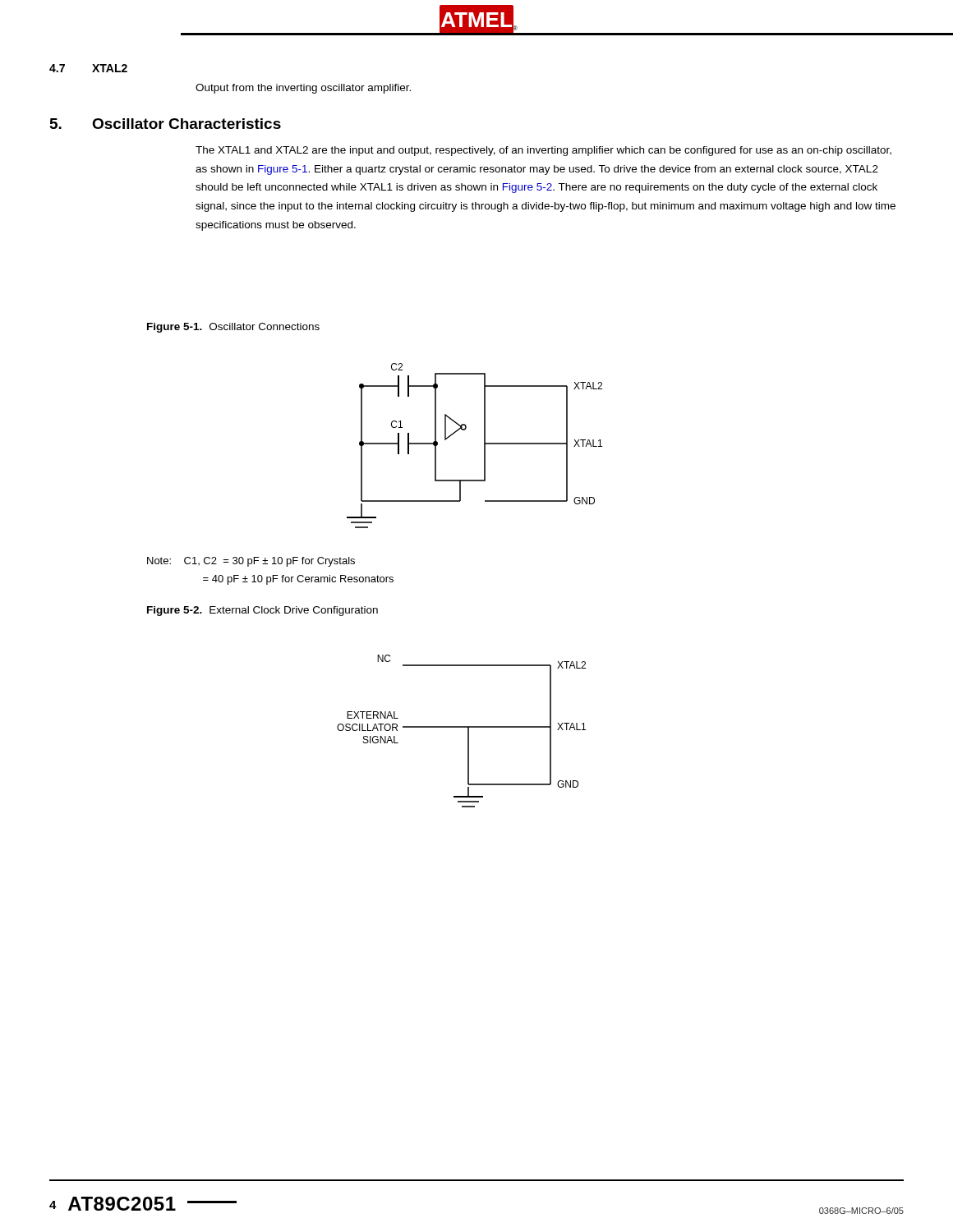Find the block starting "Figure 5-2.External Clock Drive"

click(262, 610)
